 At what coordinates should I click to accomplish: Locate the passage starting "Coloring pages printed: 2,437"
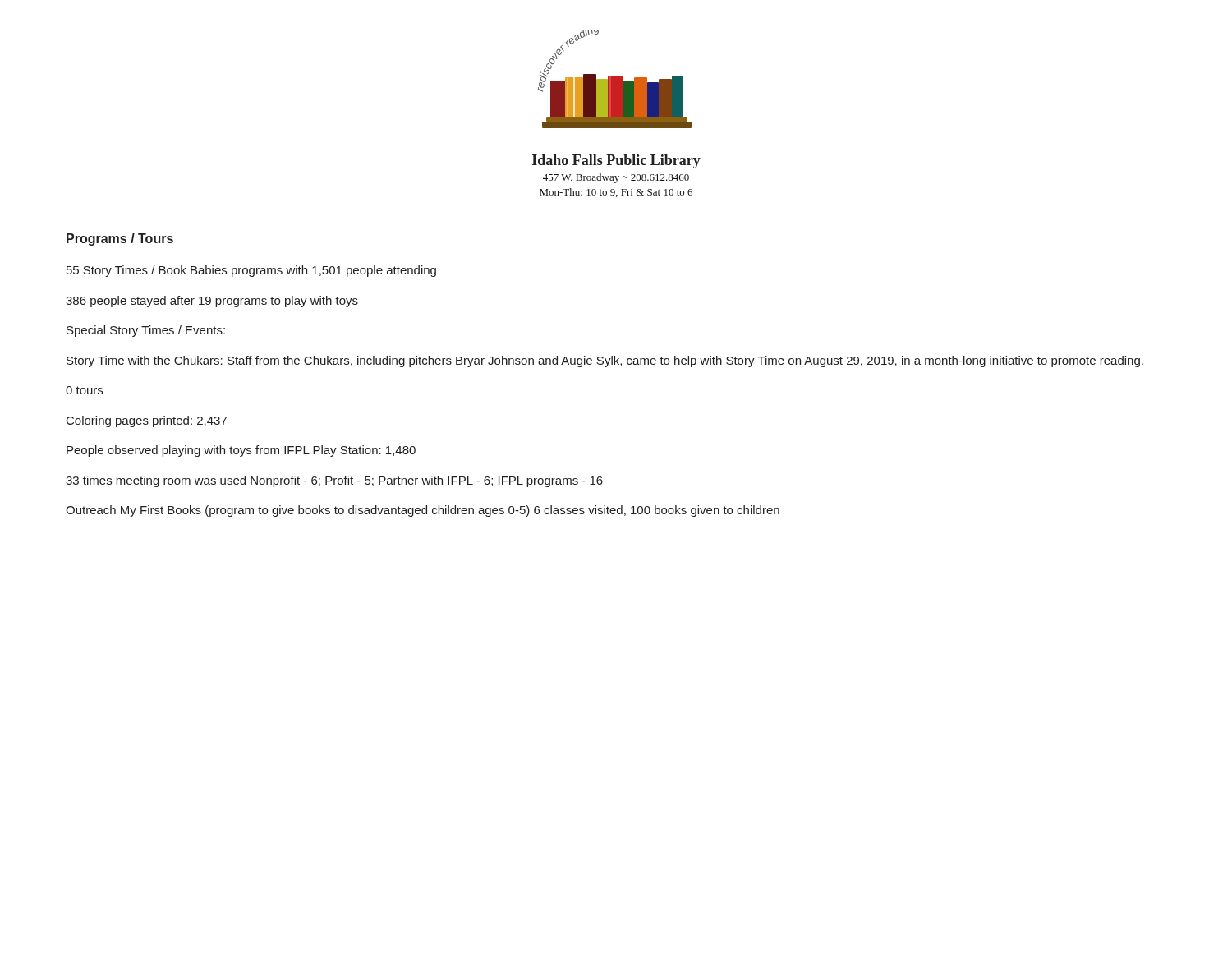[x=146, y=420]
